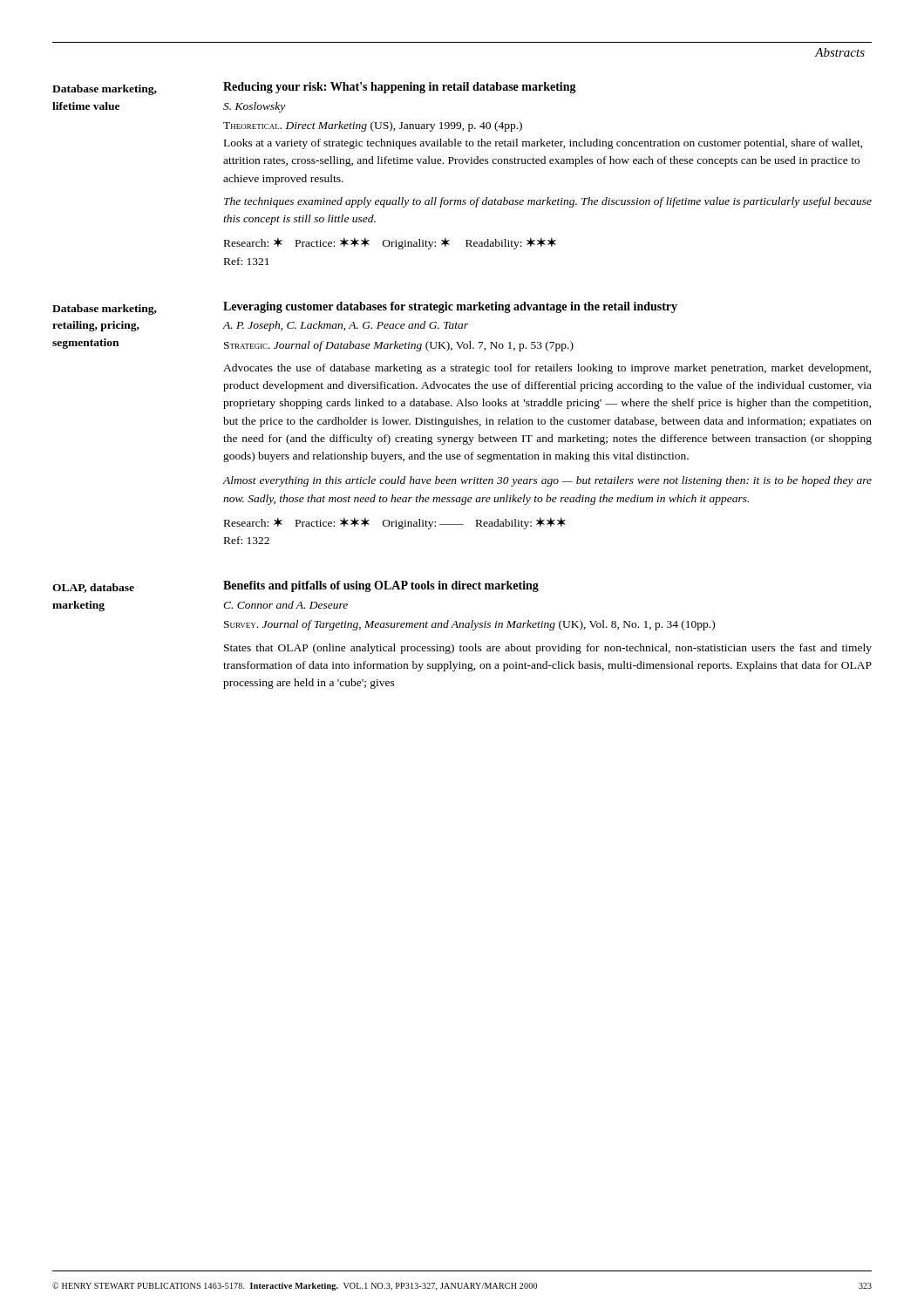This screenshot has height=1308, width=924.
Task: Select the section header that says "OLAP, databasemarketing"
Action: [x=93, y=596]
